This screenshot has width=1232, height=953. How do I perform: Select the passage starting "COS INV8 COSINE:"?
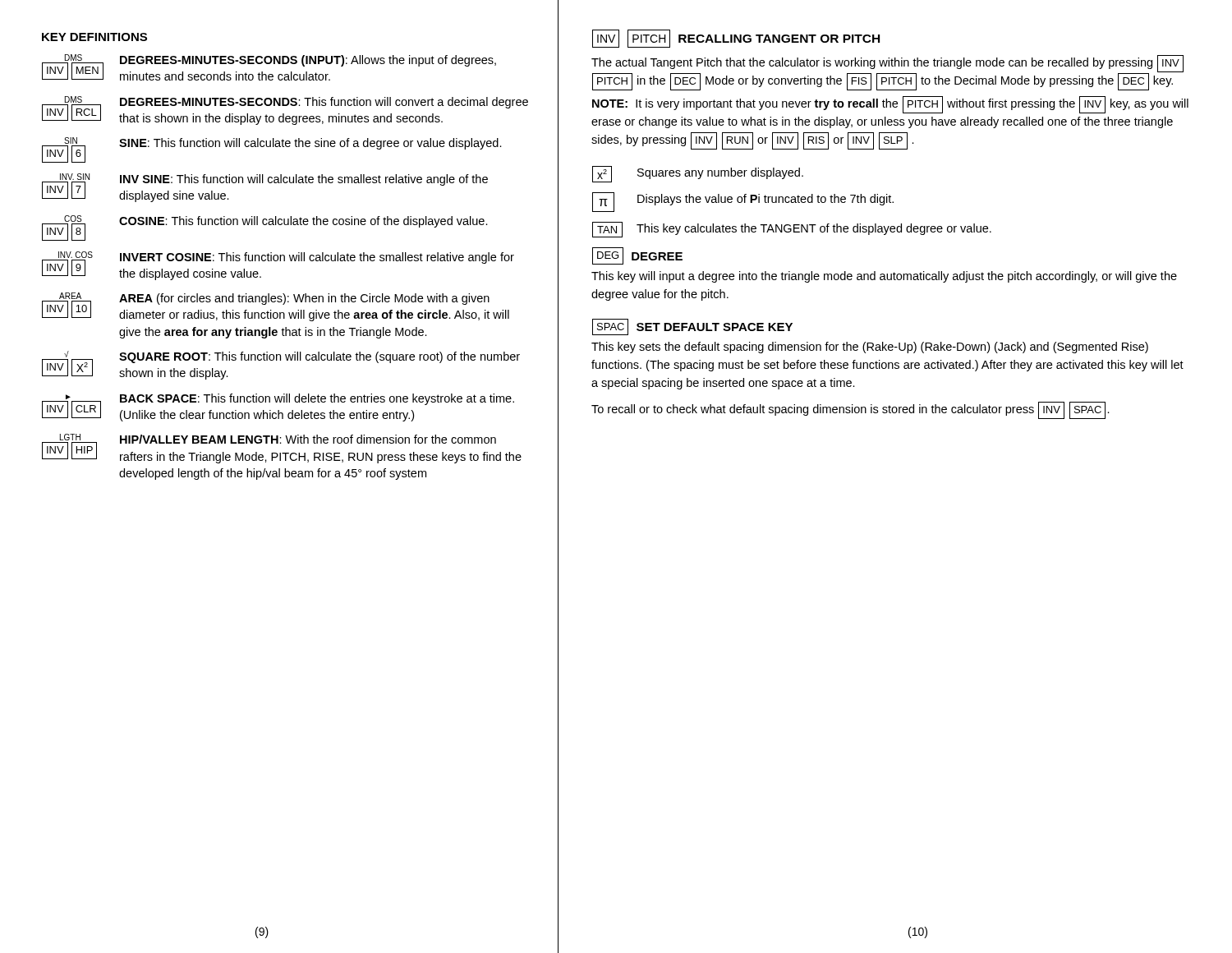click(x=287, y=226)
